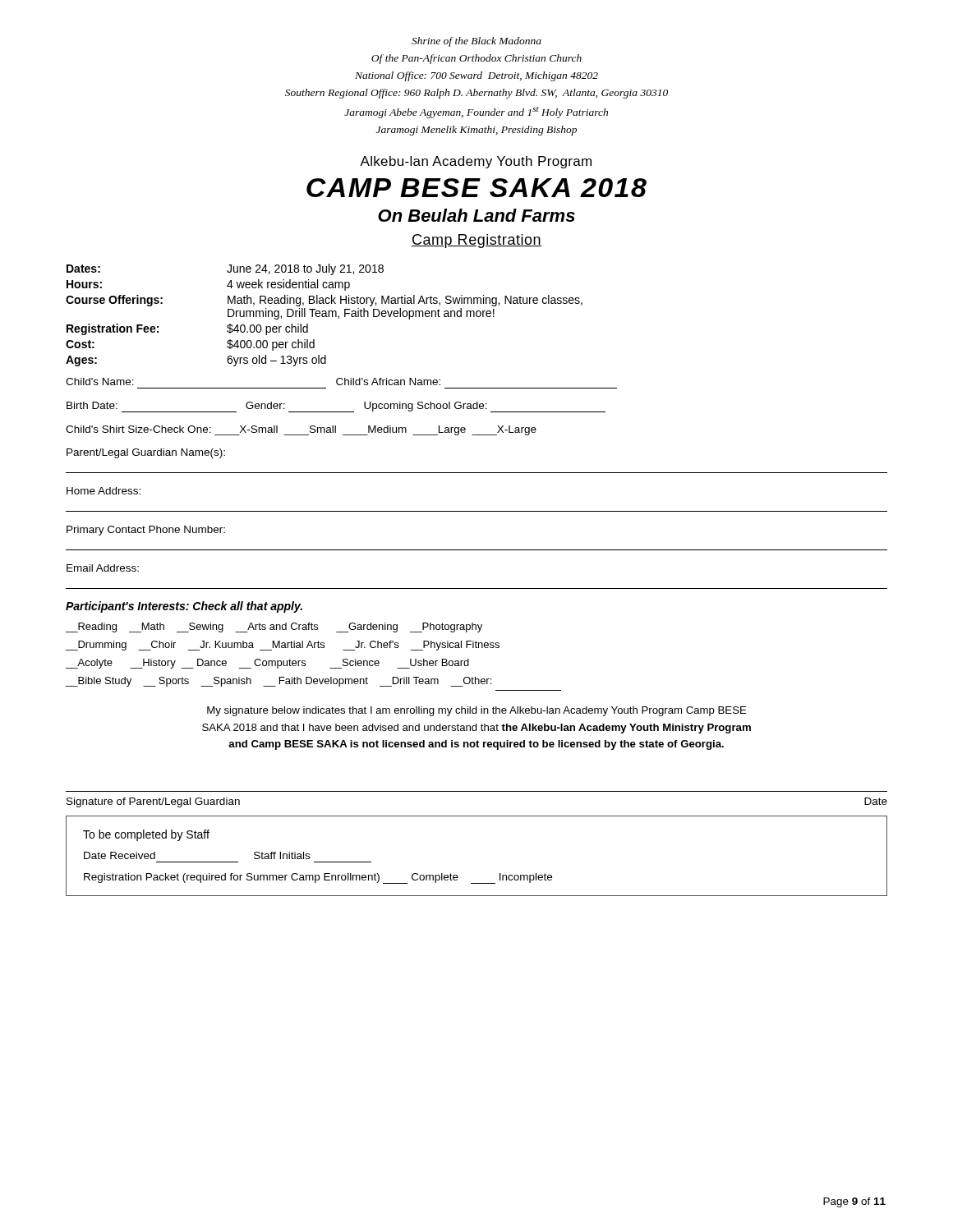Where is the passage that starts "Child's Shirt Size-Check One: ____X-Small"?
The width and height of the screenshot is (953, 1232).
(301, 429)
